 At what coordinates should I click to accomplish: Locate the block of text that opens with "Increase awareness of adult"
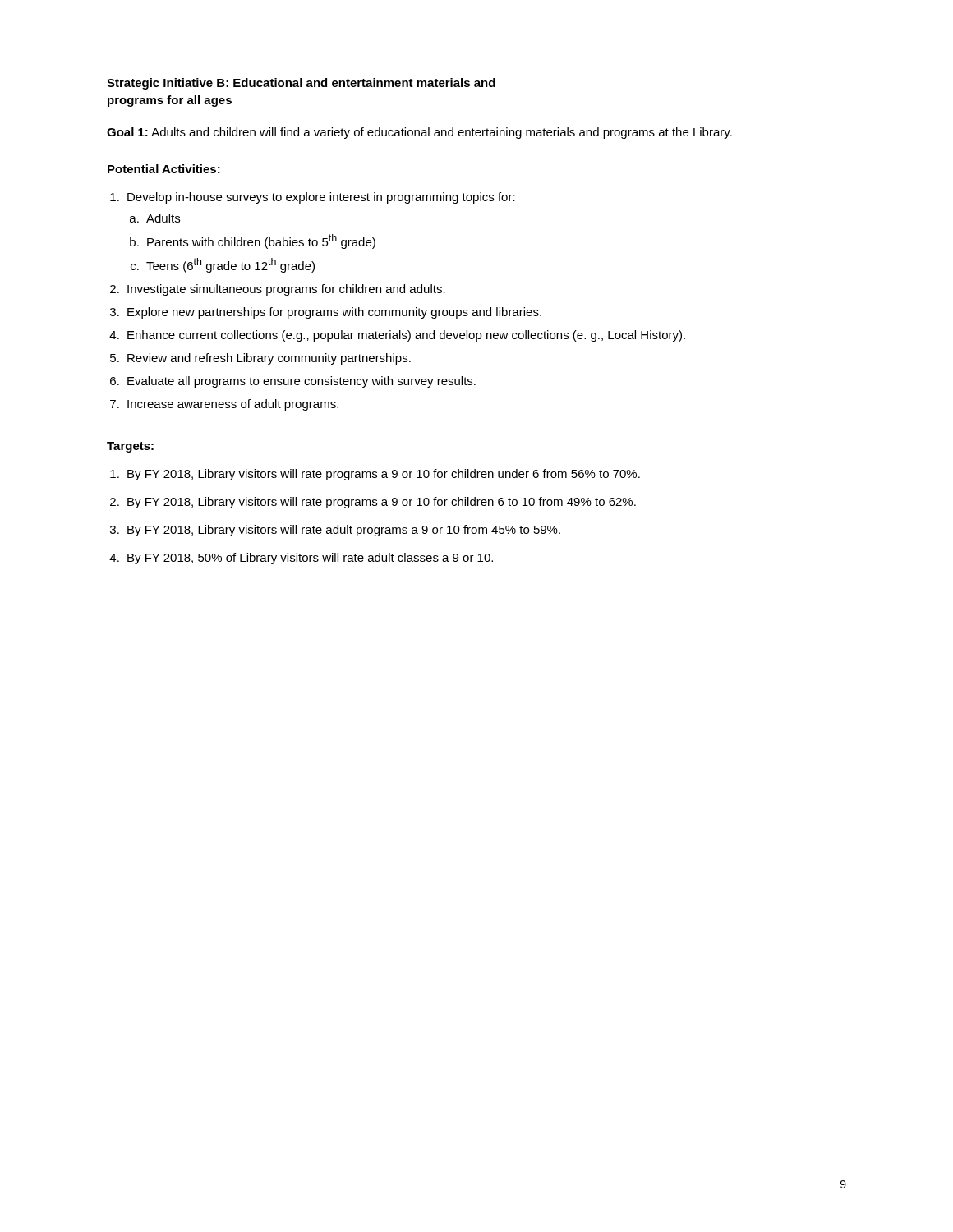[233, 405]
